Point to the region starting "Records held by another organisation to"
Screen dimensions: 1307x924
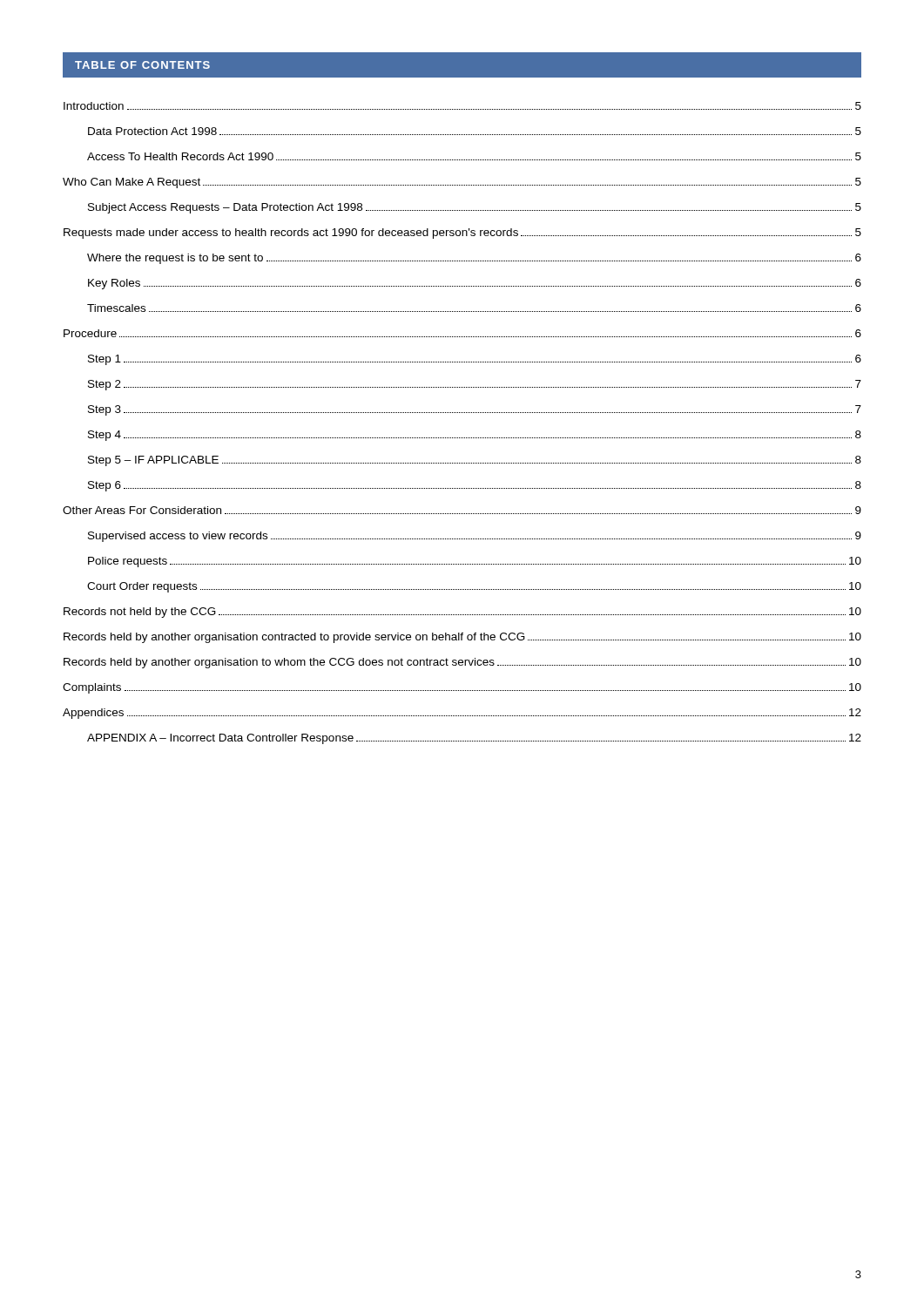462,662
